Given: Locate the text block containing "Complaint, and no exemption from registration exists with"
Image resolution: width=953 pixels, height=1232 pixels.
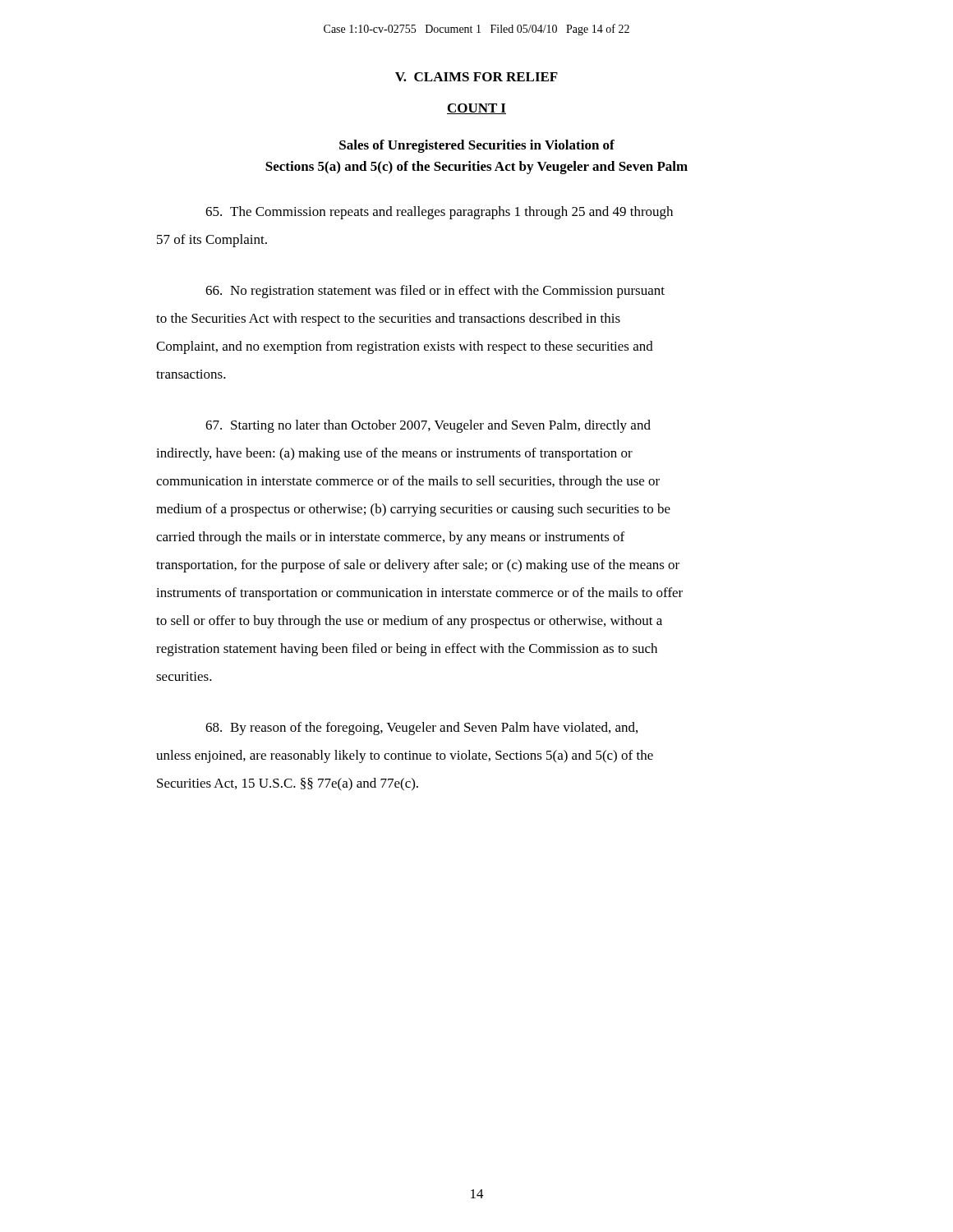Looking at the screenshot, I should pos(405,346).
